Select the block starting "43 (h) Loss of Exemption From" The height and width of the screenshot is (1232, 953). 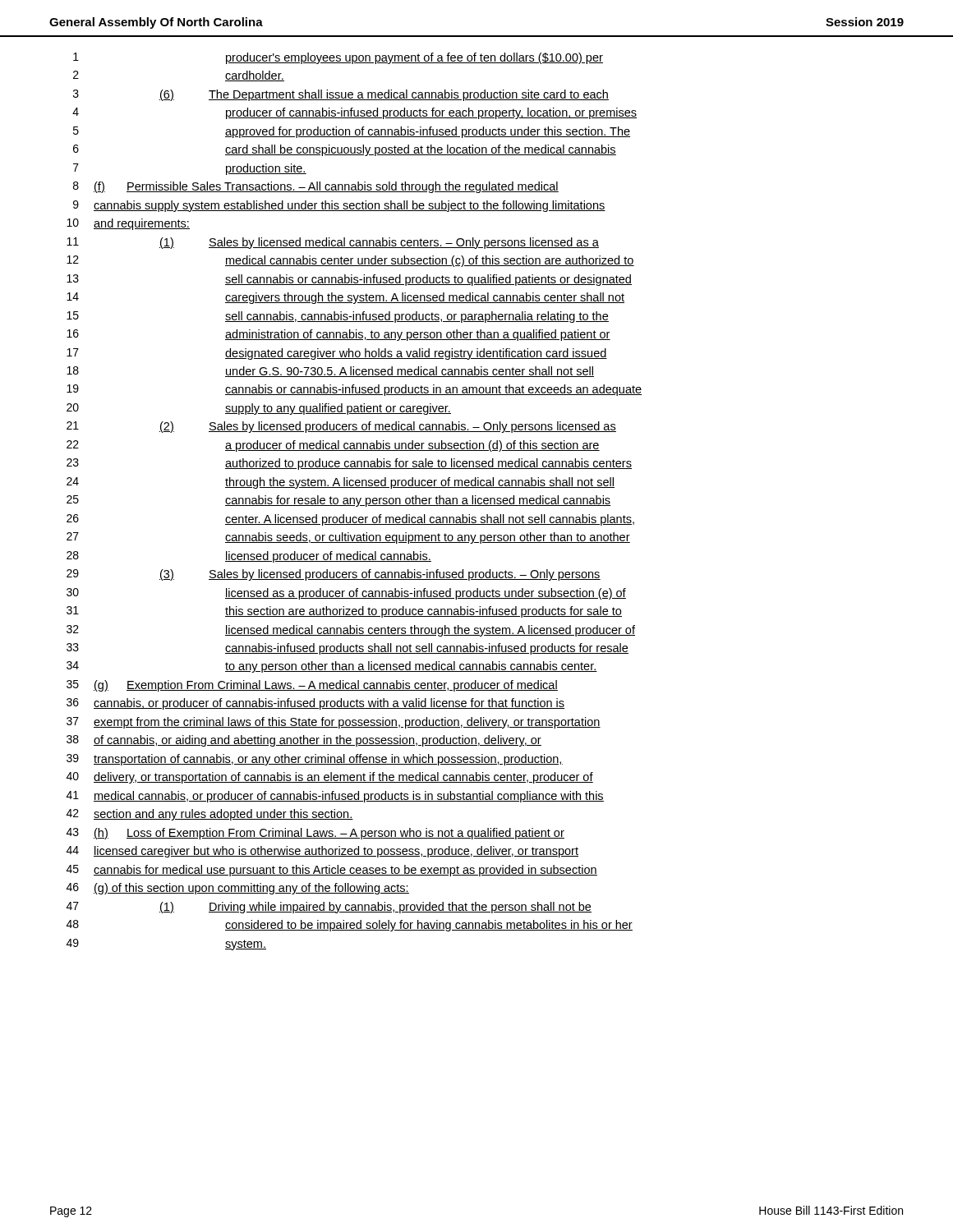coord(476,833)
